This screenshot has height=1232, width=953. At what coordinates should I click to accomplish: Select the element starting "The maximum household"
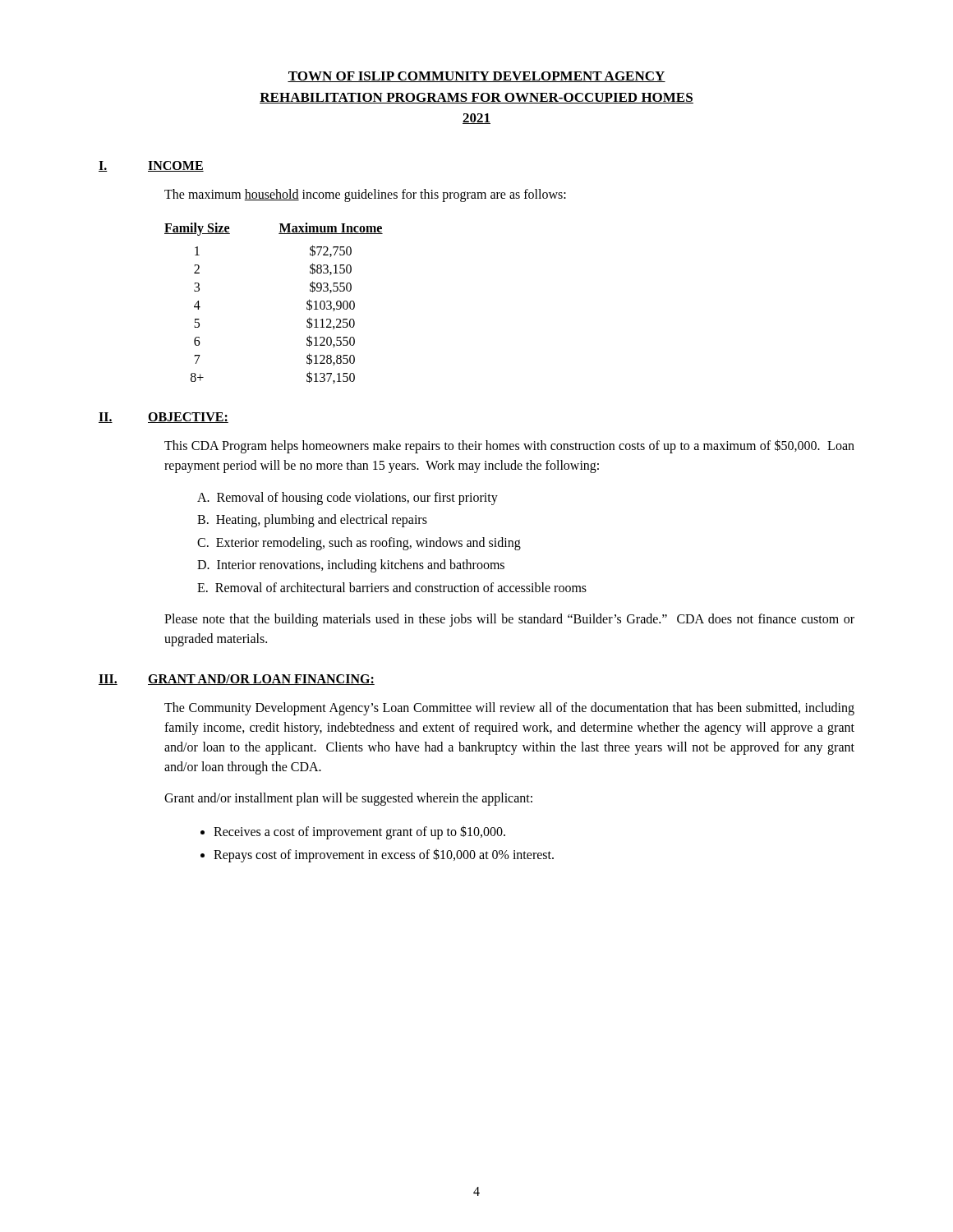pos(365,194)
